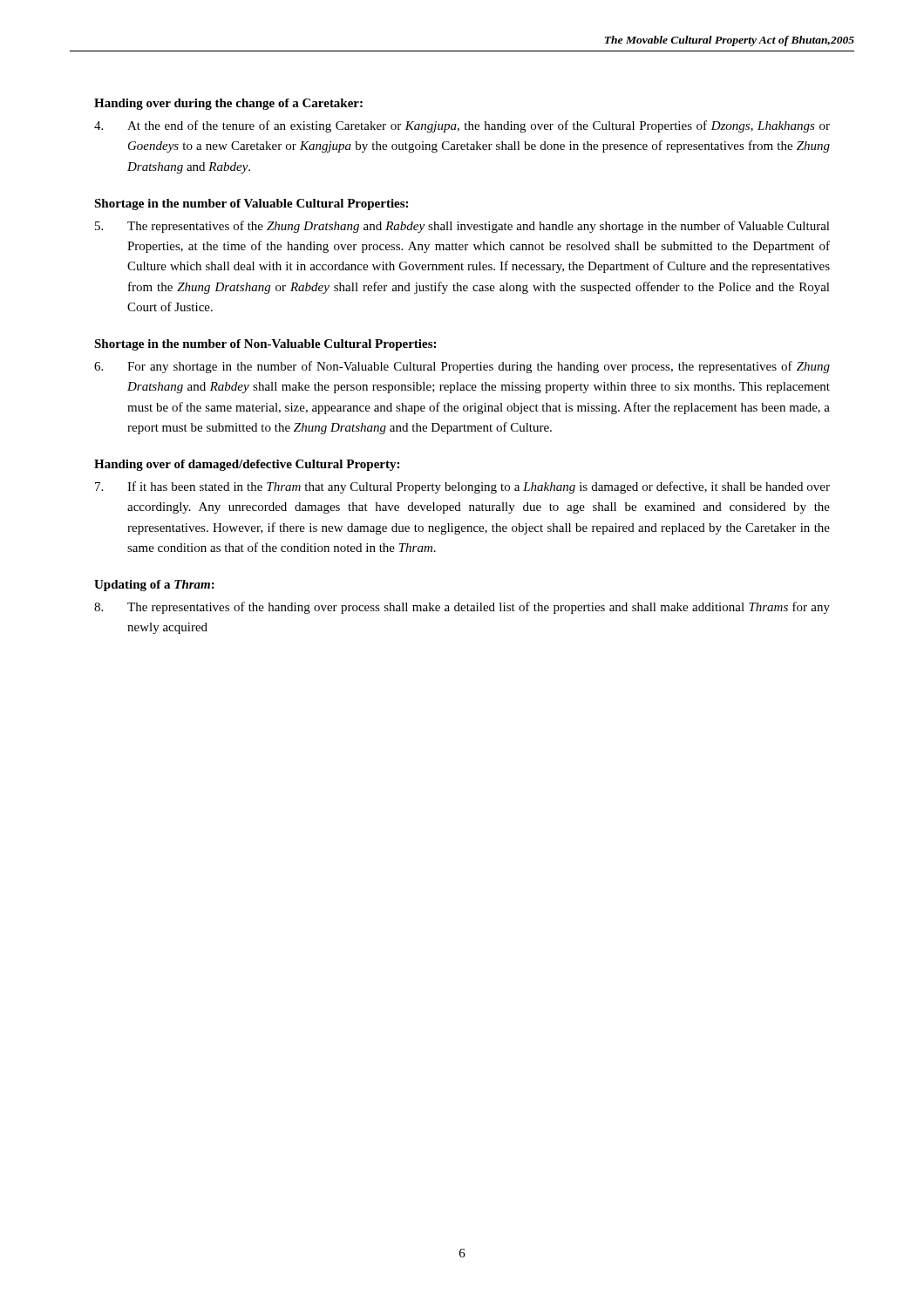Click on the section header that says "Updating of a Thram:"
This screenshot has height=1308, width=924.
(155, 584)
